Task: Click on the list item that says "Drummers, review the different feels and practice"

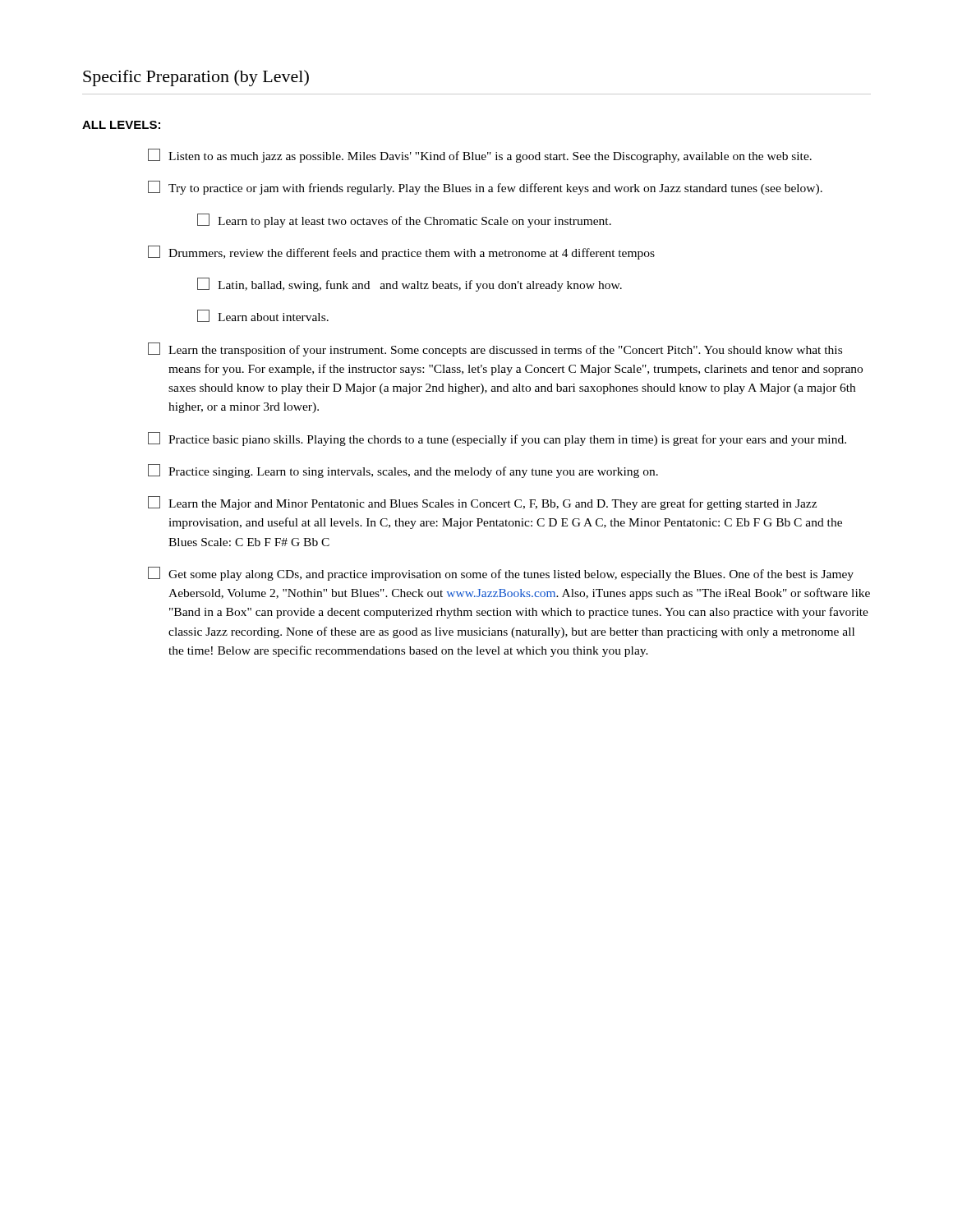Action: click(509, 252)
